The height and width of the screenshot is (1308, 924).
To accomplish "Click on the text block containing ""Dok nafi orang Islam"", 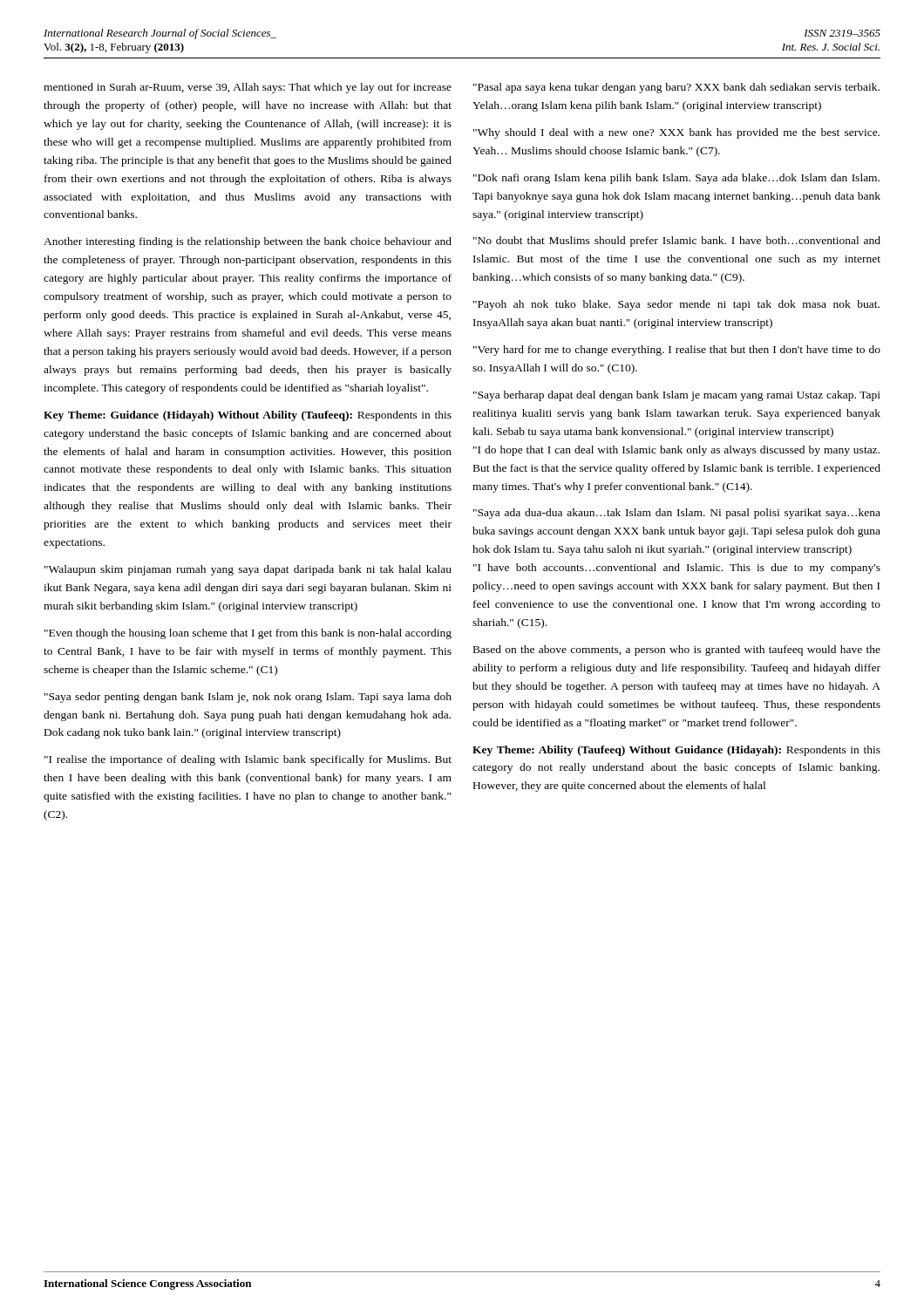I will pyautogui.click(x=676, y=196).
